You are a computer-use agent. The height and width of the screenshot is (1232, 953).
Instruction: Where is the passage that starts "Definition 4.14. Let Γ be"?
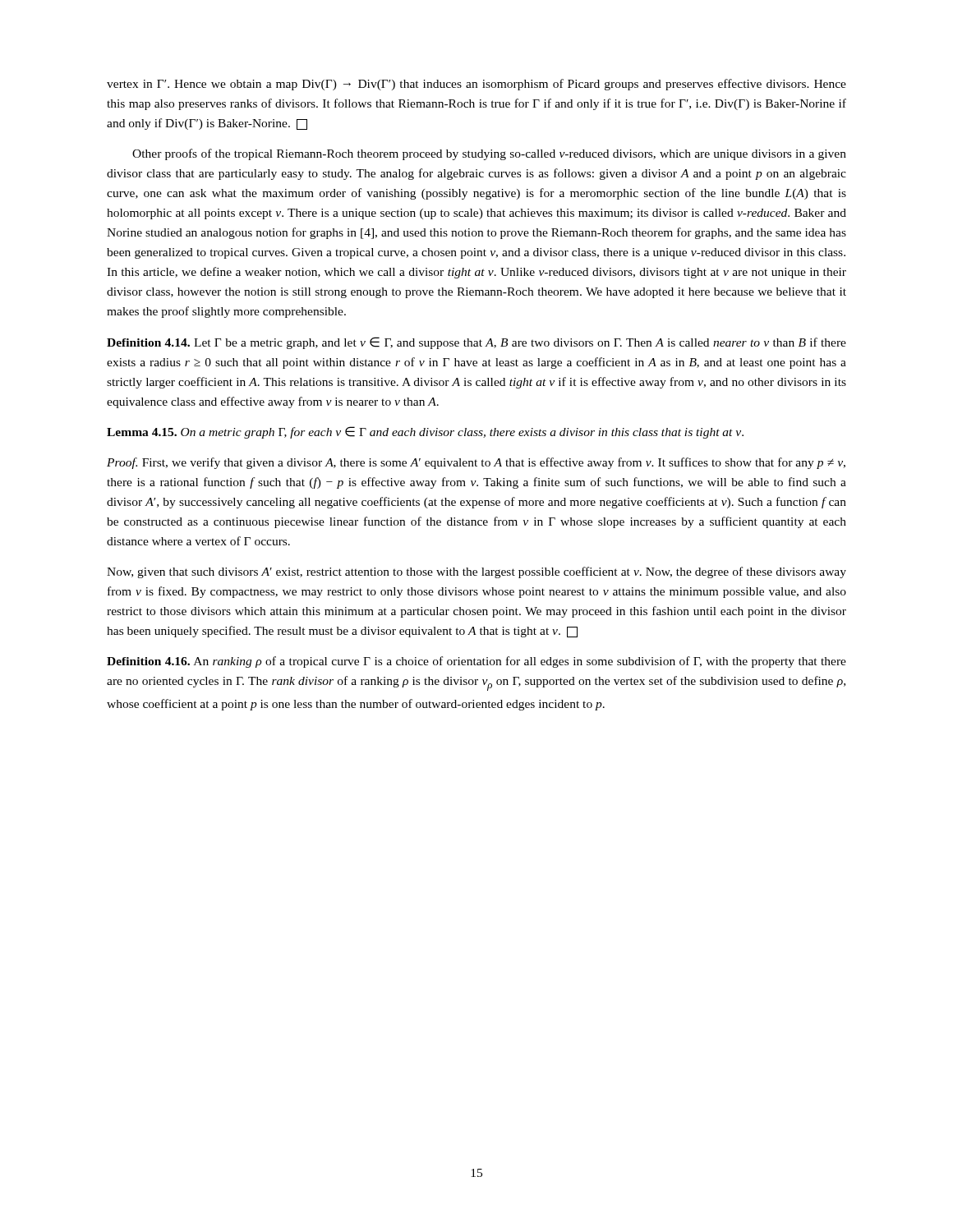(476, 372)
